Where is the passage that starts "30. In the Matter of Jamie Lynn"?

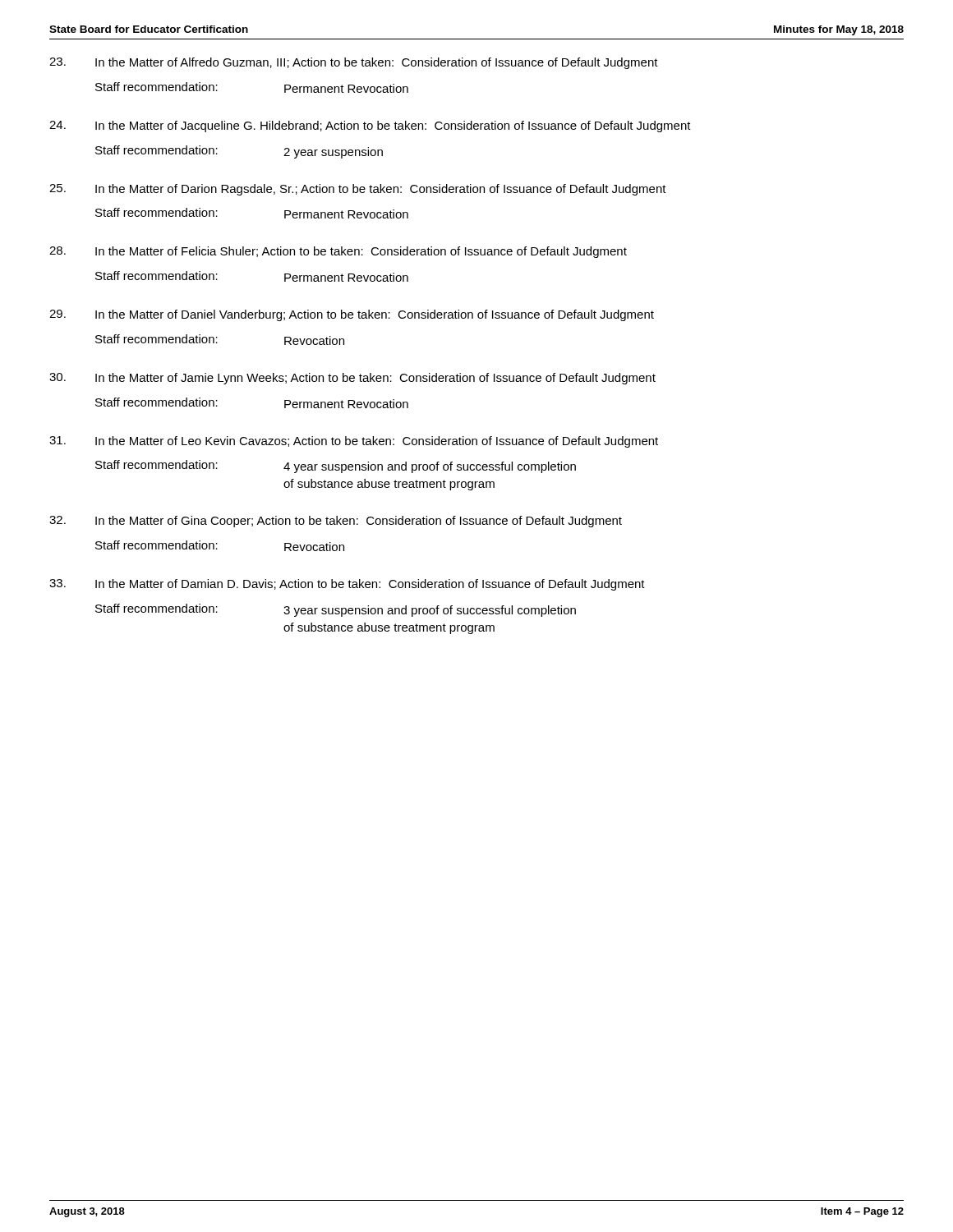352,379
